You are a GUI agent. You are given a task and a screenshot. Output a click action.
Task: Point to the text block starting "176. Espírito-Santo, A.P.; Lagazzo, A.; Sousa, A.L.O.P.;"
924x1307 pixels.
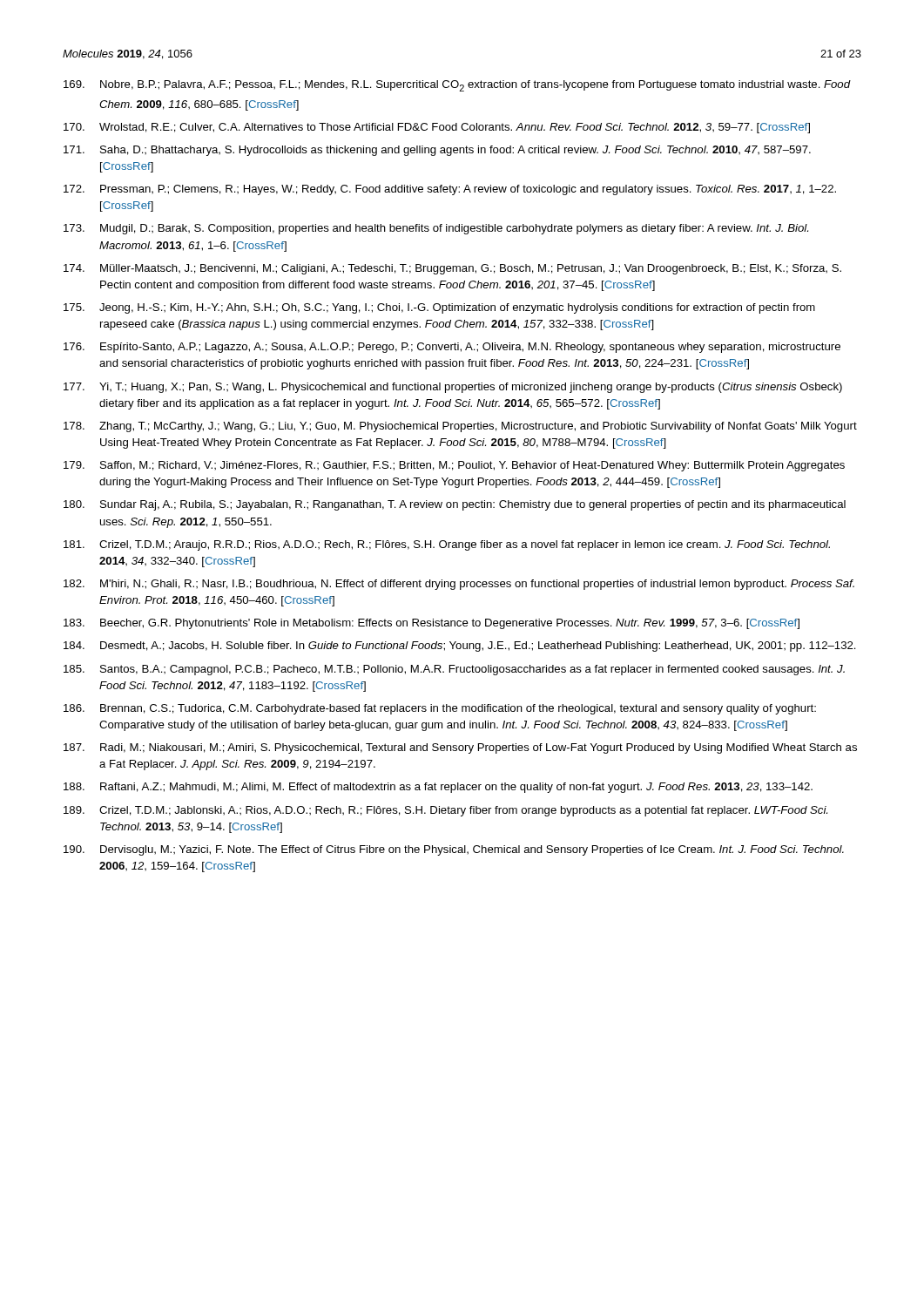(x=462, y=355)
